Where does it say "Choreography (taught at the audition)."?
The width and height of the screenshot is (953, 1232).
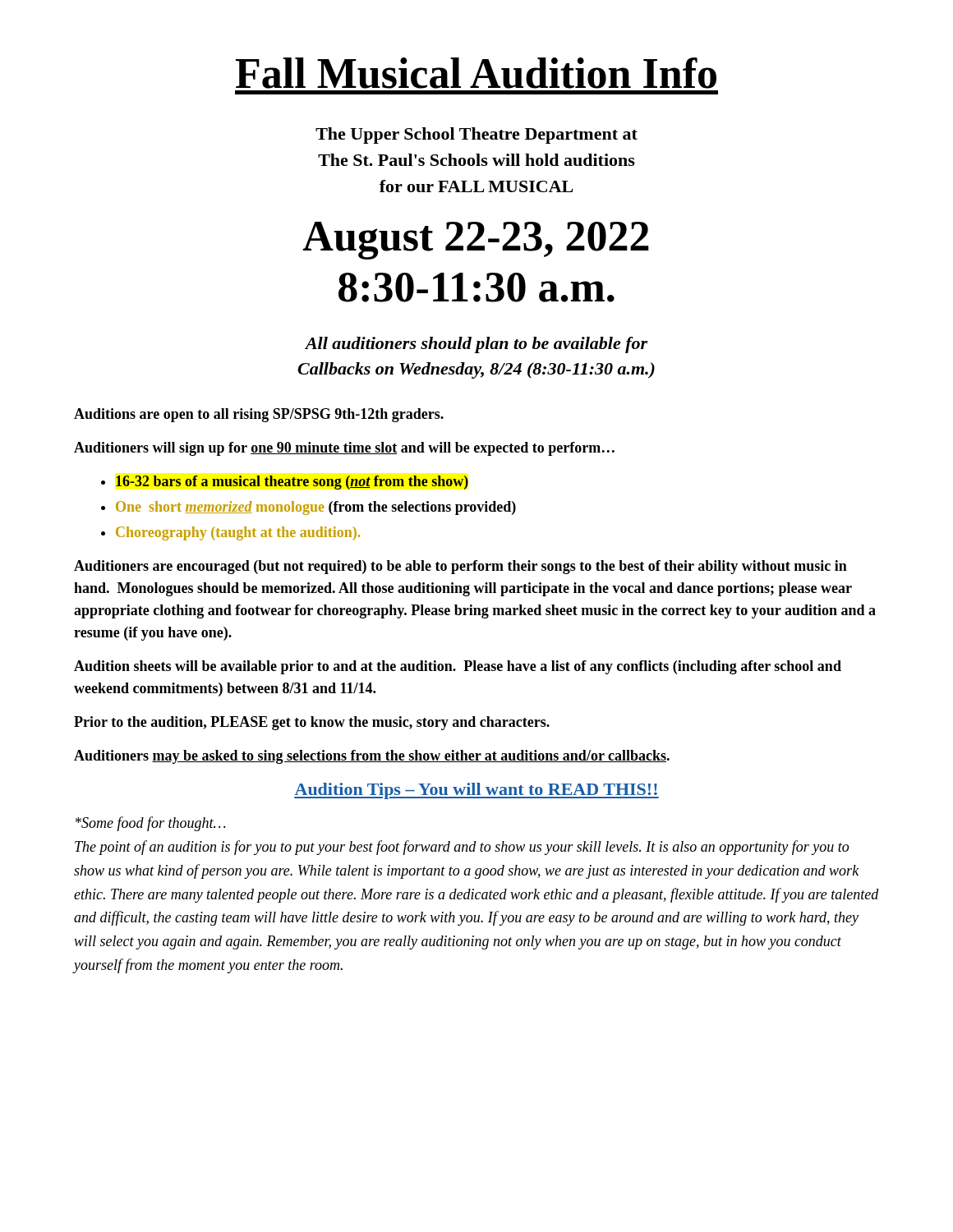click(x=238, y=532)
